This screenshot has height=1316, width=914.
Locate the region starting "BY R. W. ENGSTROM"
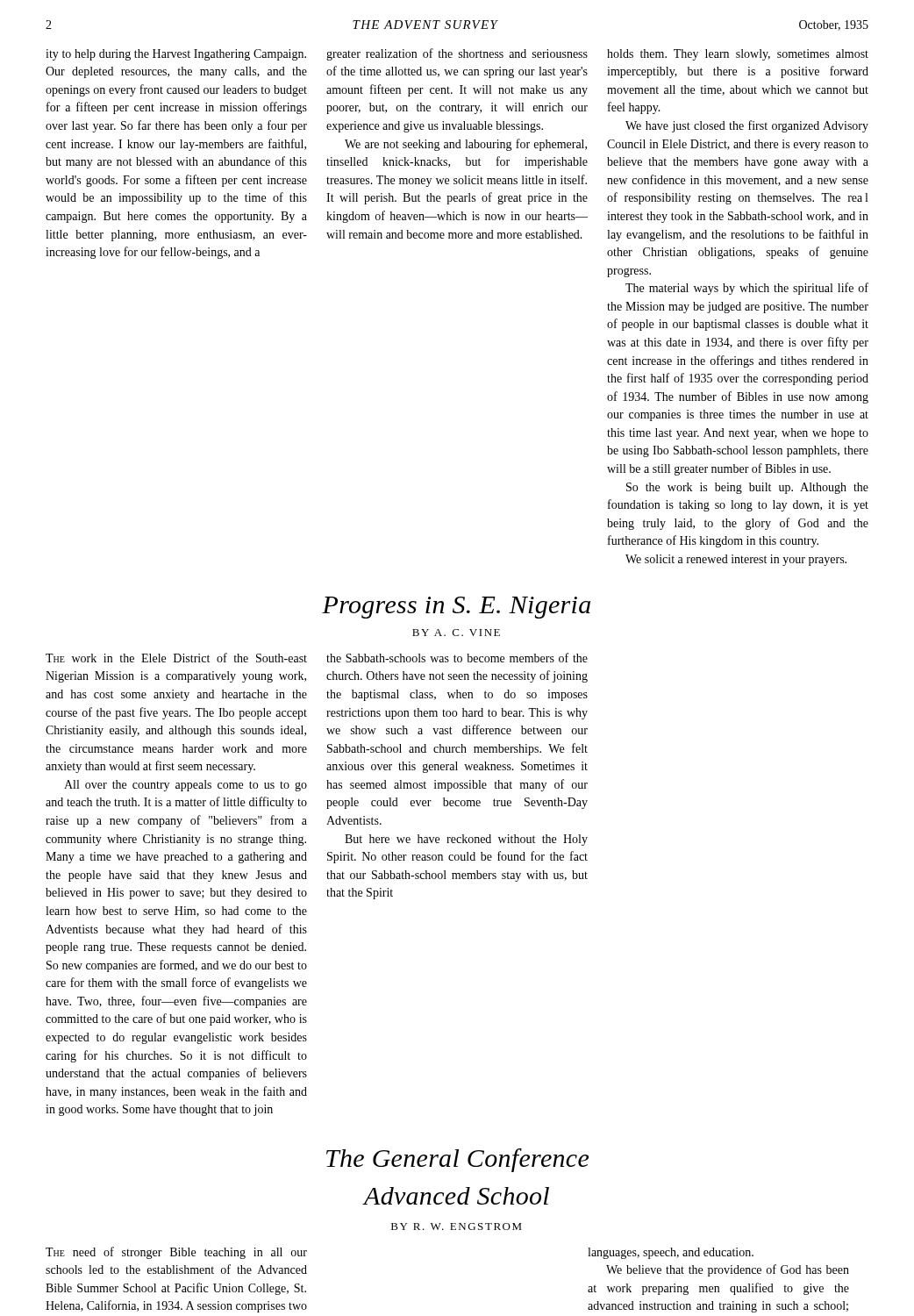pos(457,1226)
